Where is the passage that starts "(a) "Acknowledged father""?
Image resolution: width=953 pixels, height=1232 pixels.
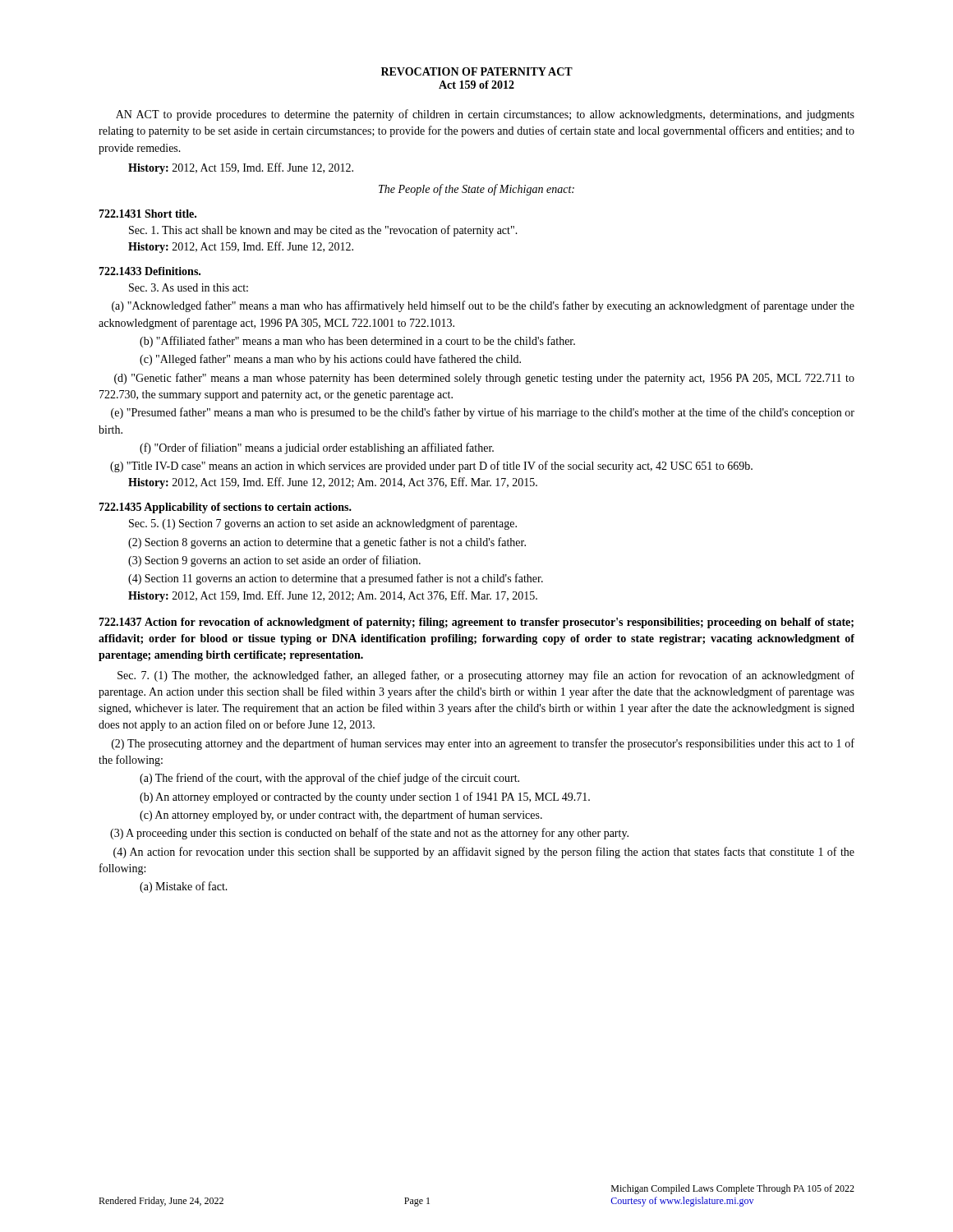476,315
